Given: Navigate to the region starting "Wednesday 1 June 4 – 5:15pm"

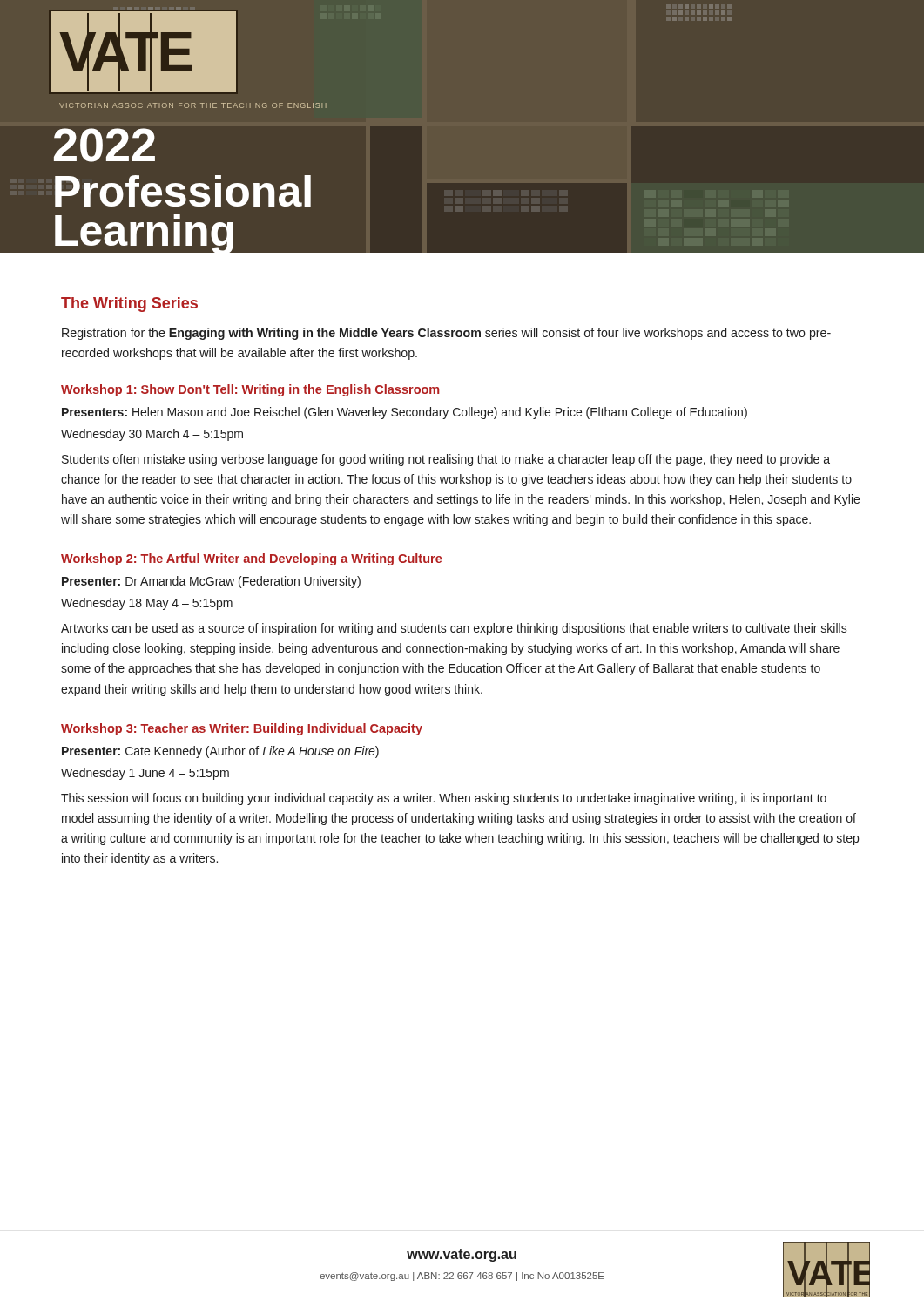Looking at the screenshot, I should point(145,774).
